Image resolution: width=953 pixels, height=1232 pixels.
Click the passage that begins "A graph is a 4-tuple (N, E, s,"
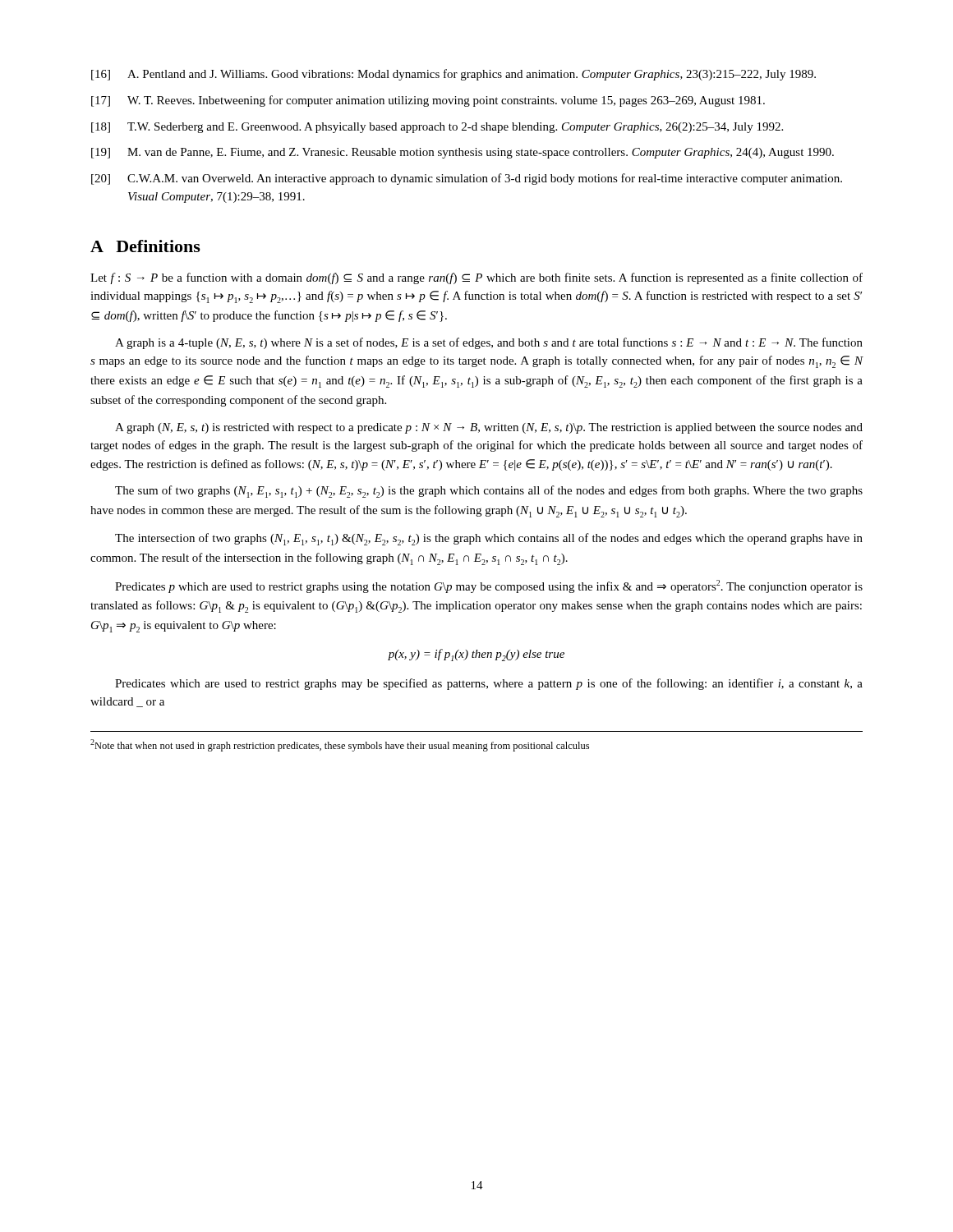tap(476, 371)
